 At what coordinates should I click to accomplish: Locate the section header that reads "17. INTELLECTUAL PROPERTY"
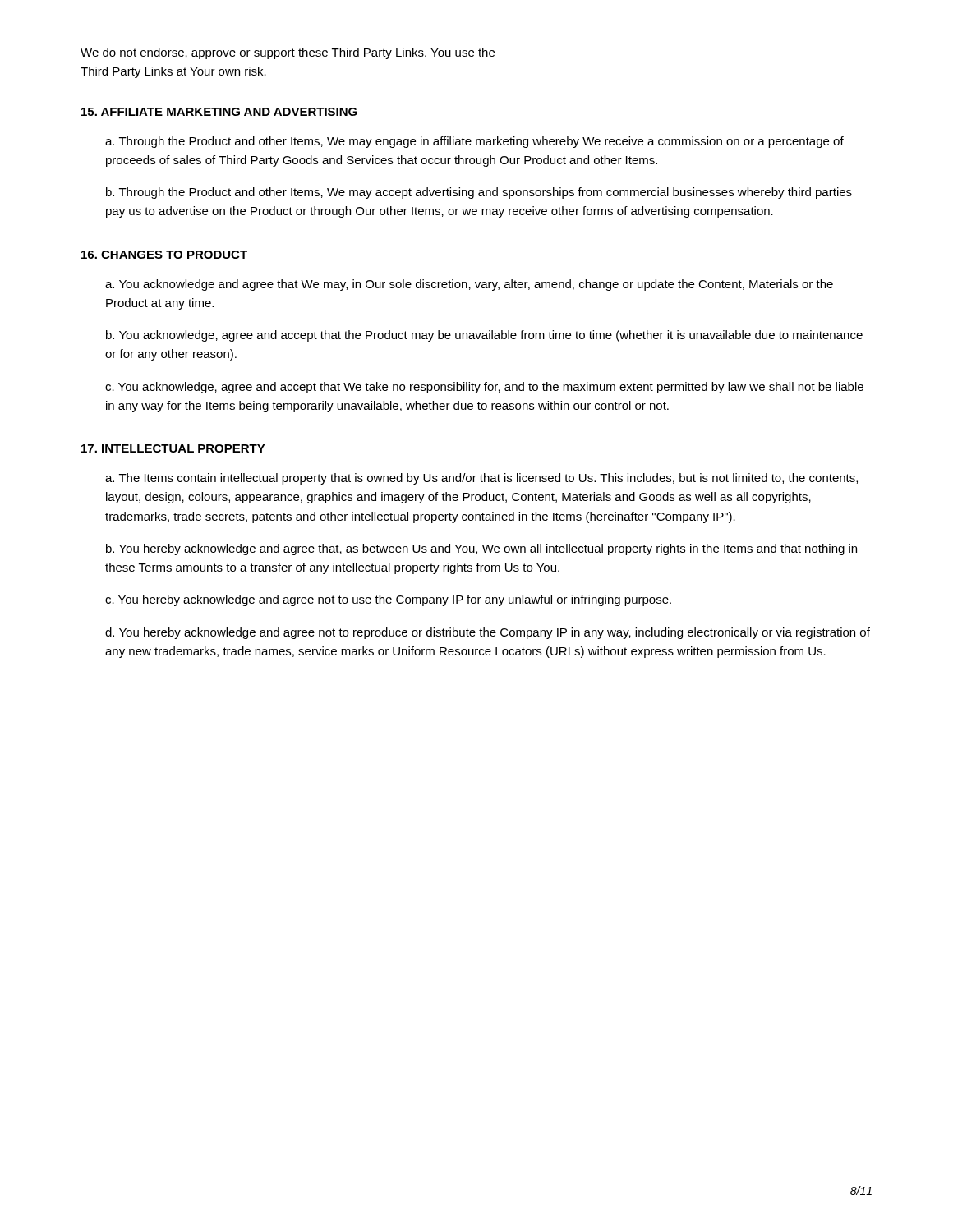[x=173, y=448]
